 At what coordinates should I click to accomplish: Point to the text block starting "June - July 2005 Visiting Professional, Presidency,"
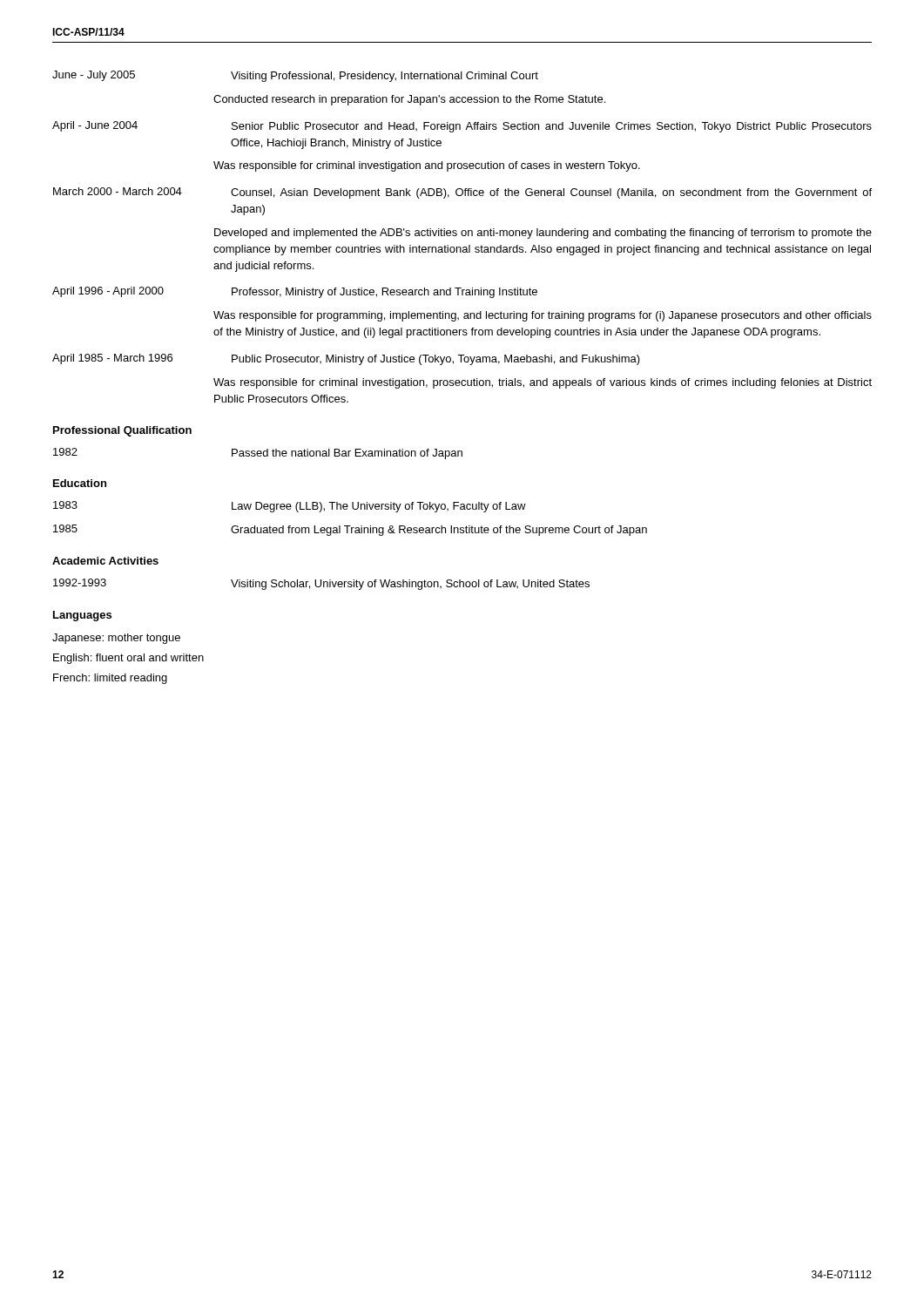pyautogui.click(x=462, y=76)
